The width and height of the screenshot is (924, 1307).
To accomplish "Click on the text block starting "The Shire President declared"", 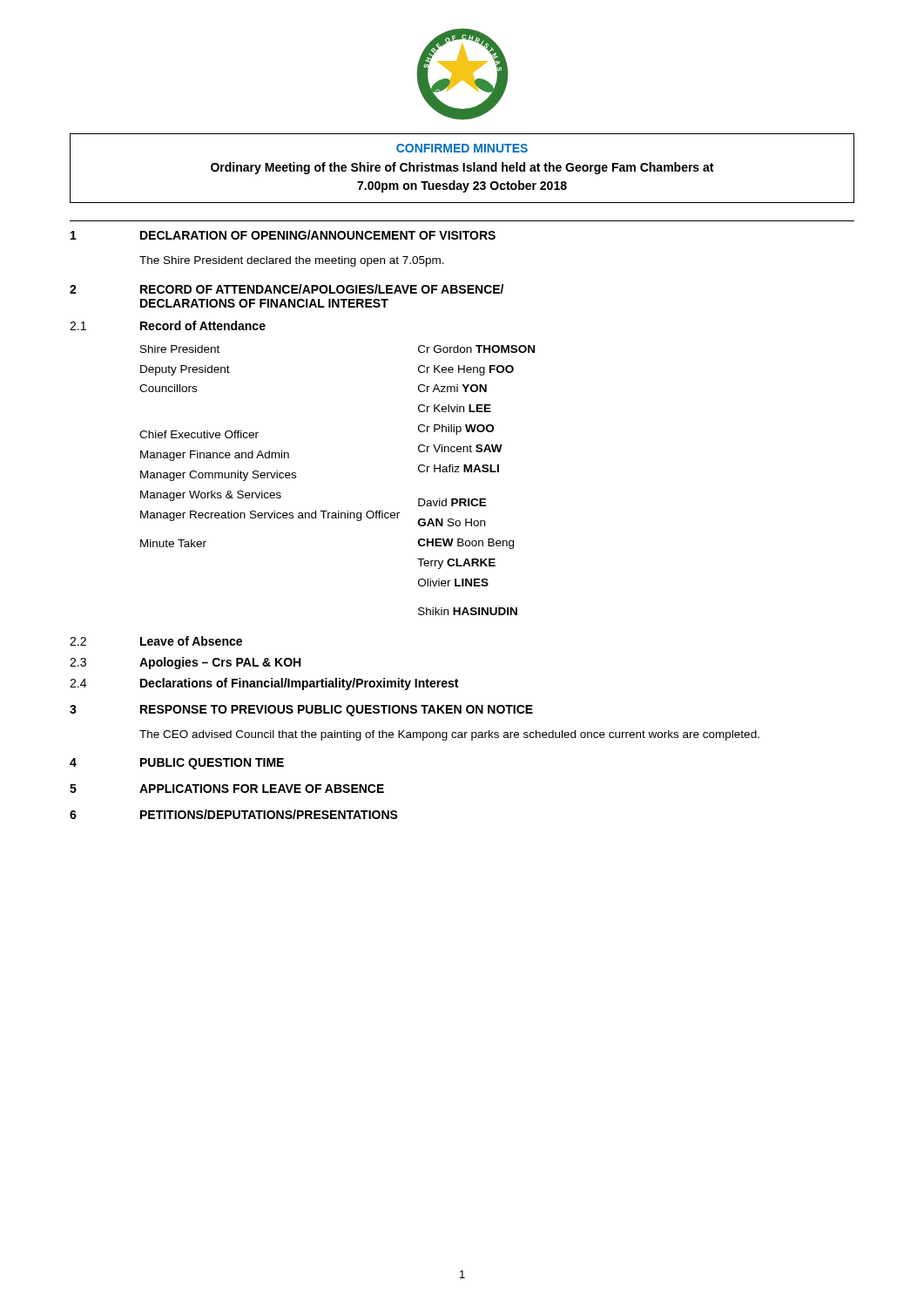I will (x=292, y=261).
